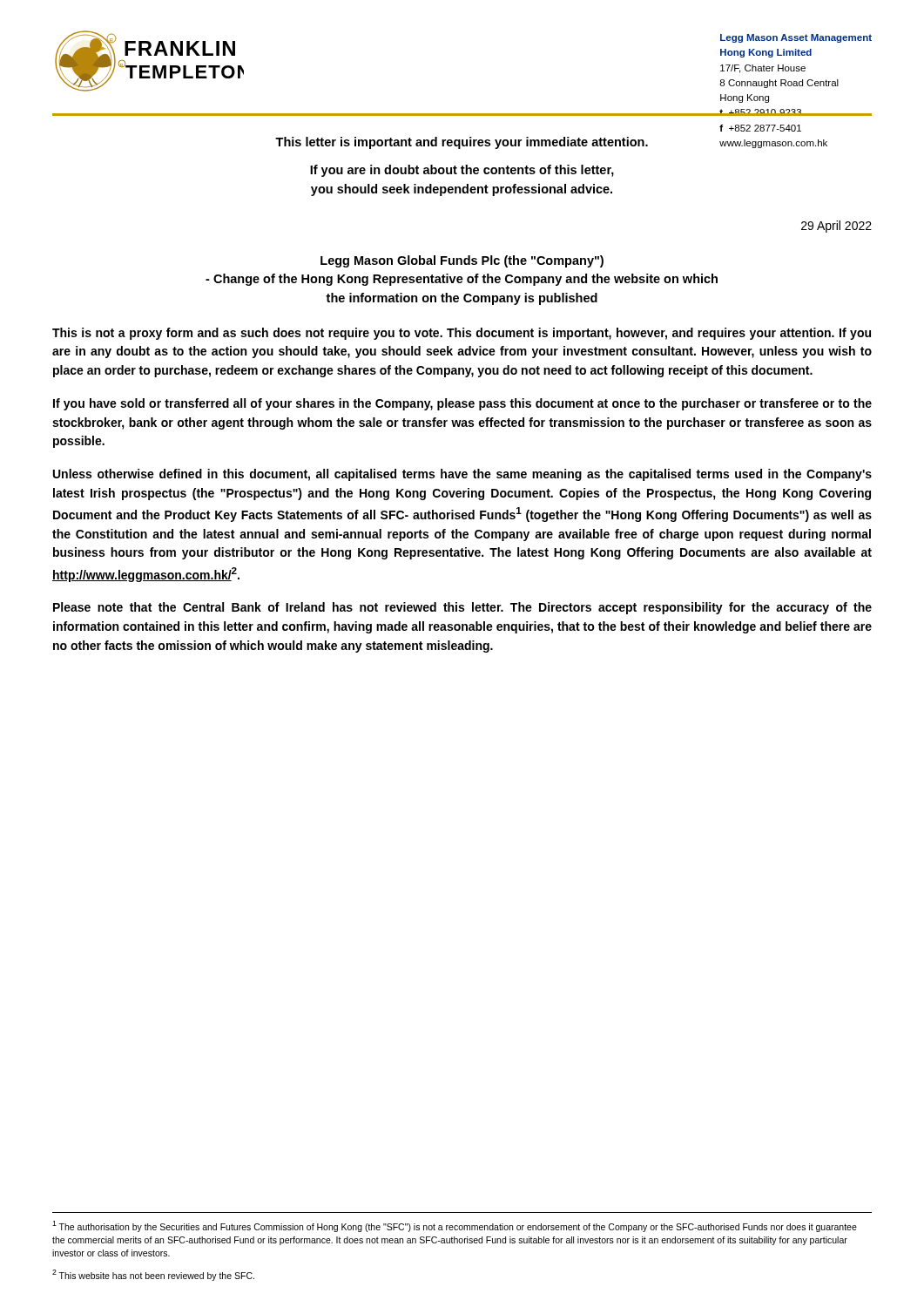Screen dimensions: 1307x924
Task: Find the text block containing "This is not a proxy form and as"
Action: pos(462,352)
